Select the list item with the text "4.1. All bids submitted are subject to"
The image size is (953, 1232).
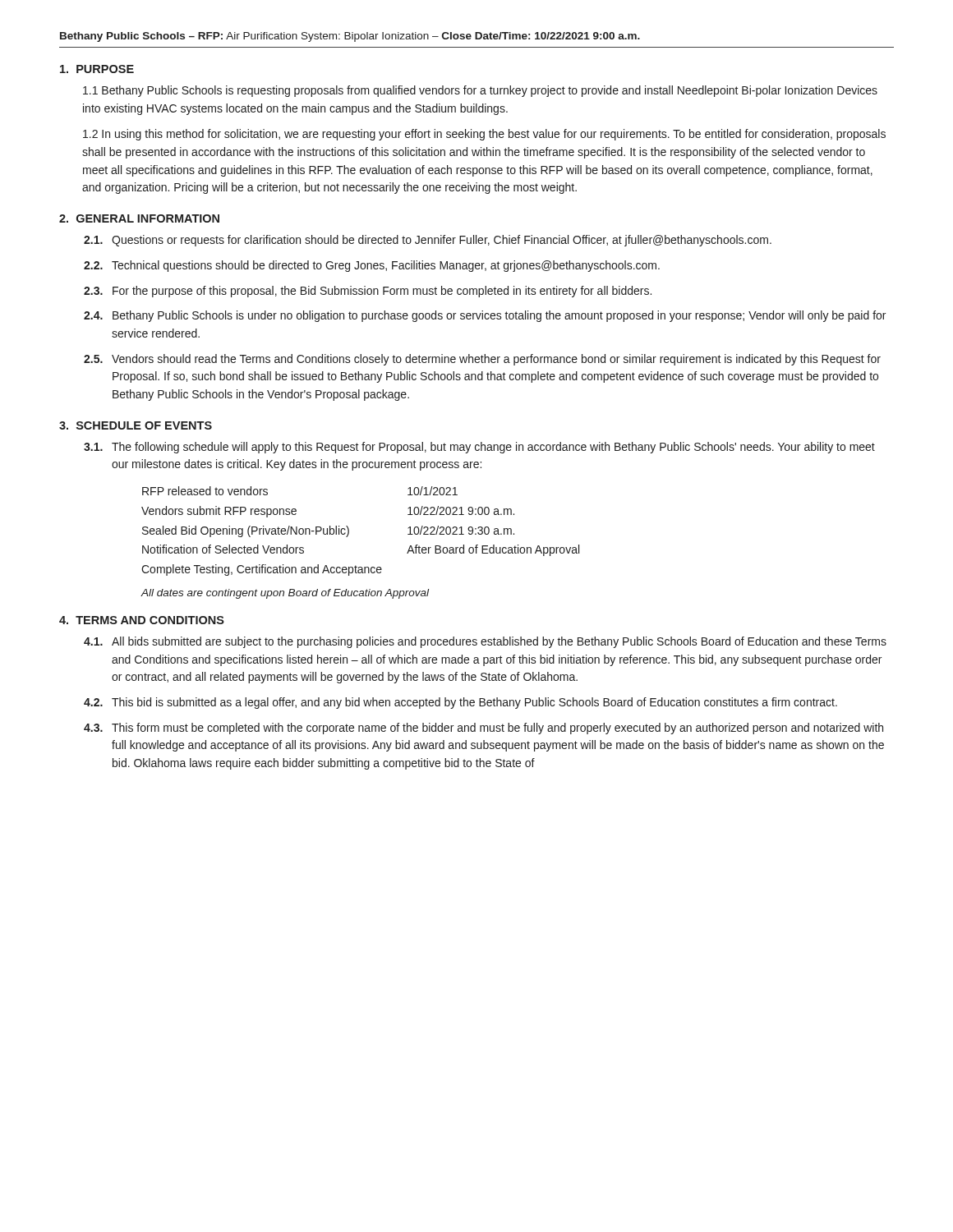[x=489, y=660]
